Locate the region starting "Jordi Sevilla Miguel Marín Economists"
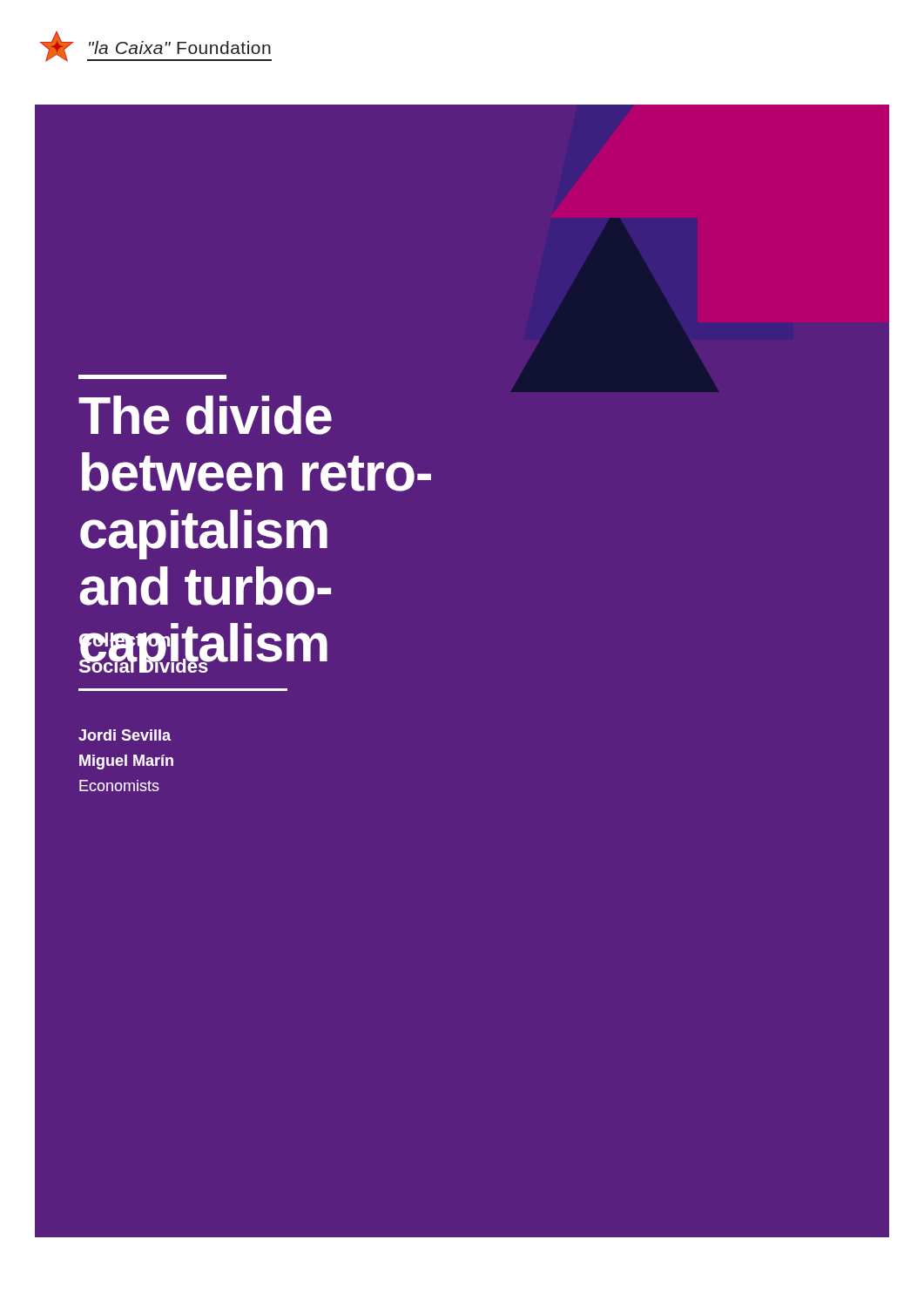The image size is (924, 1307). (x=126, y=760)
